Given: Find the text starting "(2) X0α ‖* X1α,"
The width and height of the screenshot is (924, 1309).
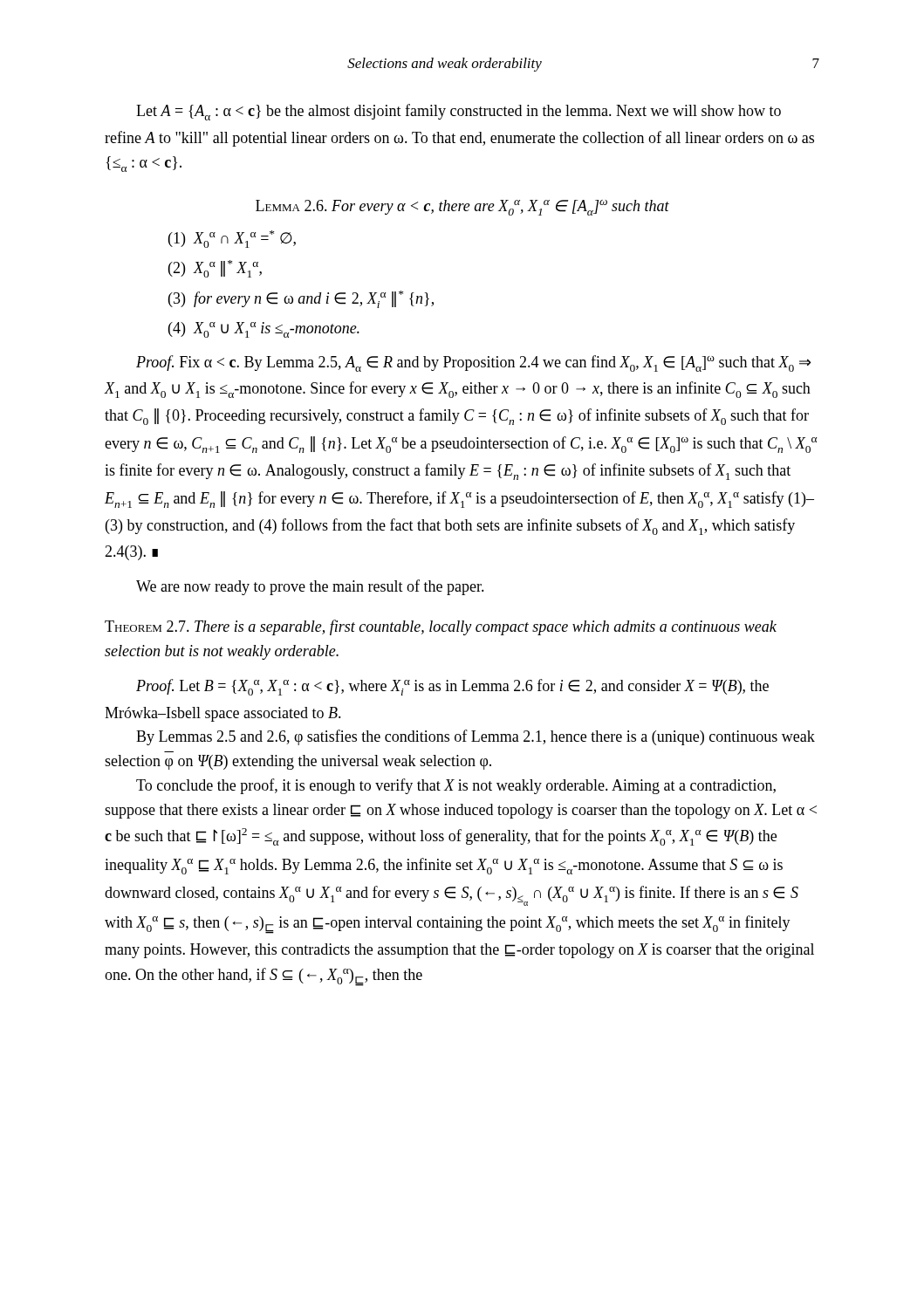Looking at the screenshot, I should [215, 268].
